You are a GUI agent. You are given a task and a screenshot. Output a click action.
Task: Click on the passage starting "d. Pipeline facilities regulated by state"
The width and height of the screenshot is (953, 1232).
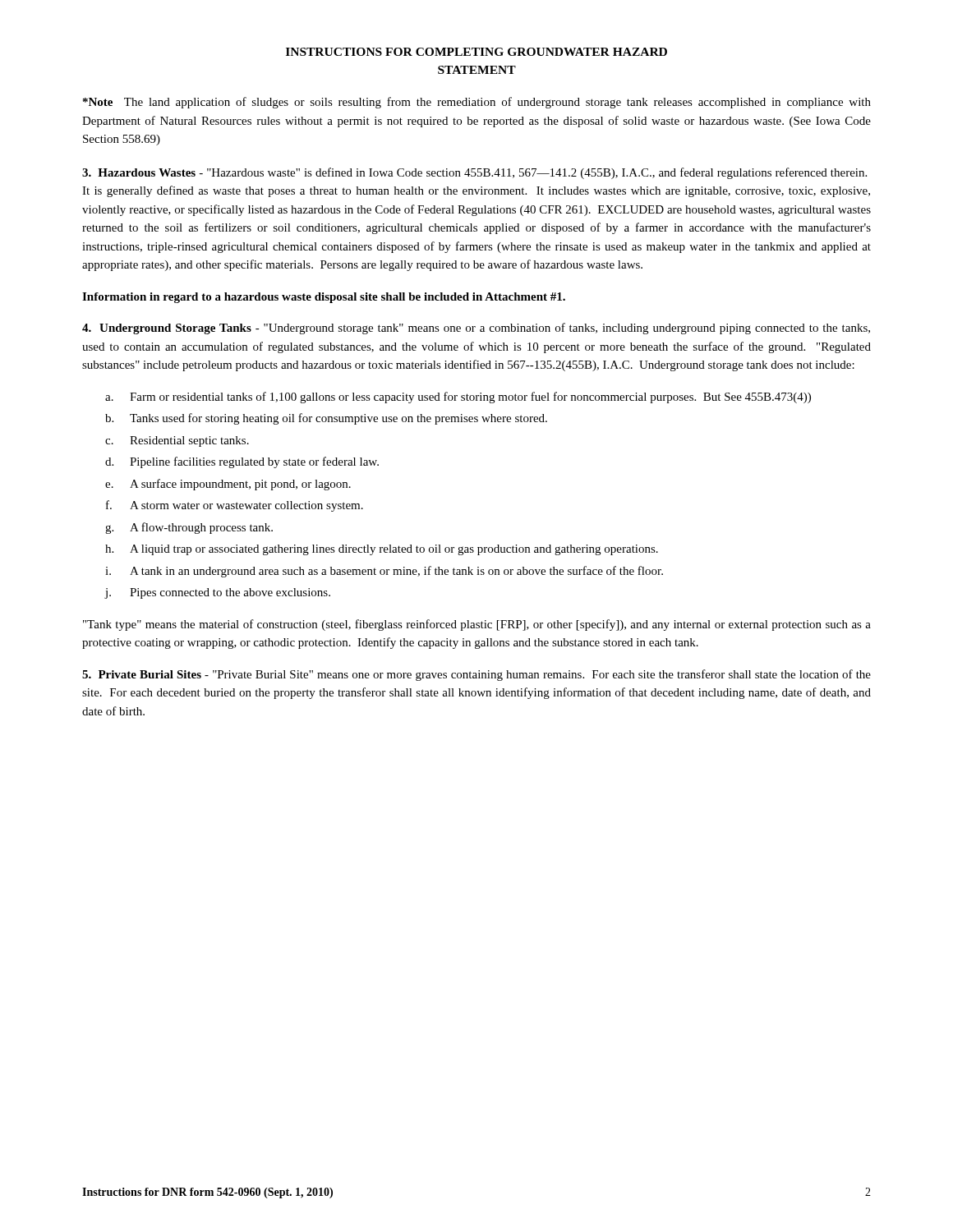coord(242,462)
